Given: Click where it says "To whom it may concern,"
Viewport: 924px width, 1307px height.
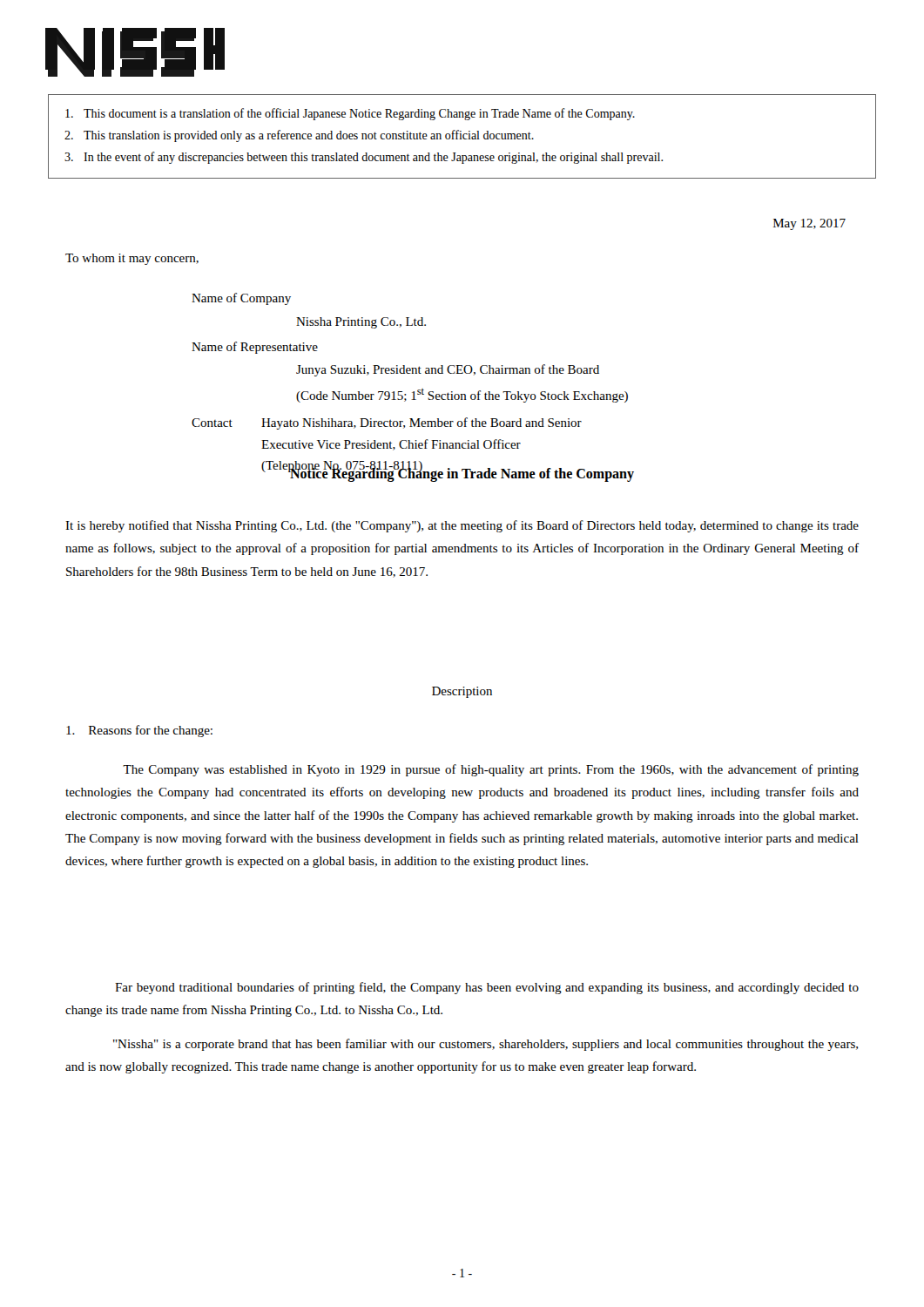Looking at the screenshot, I should tap(132, 258).
